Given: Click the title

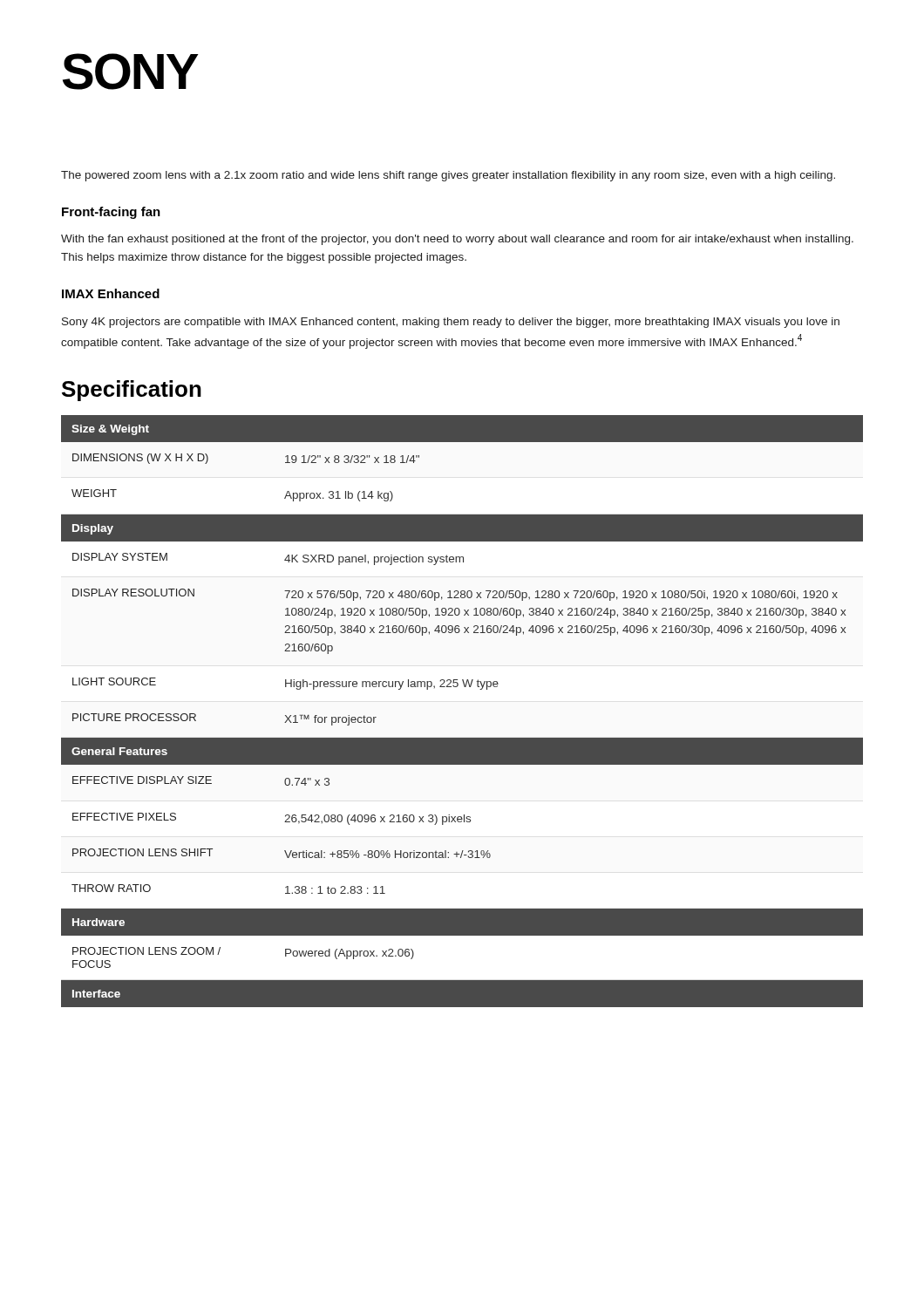Looking at the screenshot, I should tap(462, 389).
